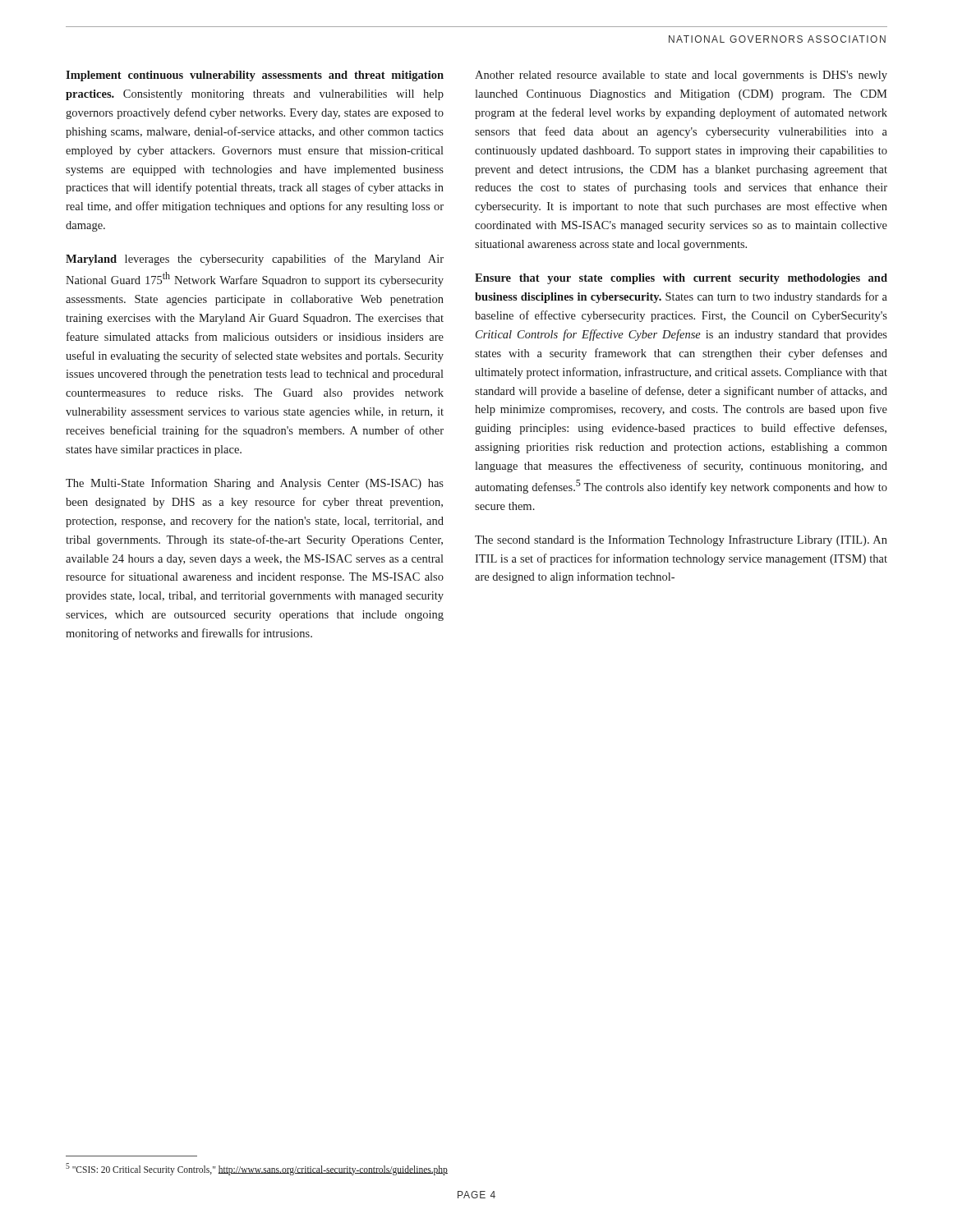
Task: Point to the block beginning "The second standard"
Action: [x=681, y=558]
